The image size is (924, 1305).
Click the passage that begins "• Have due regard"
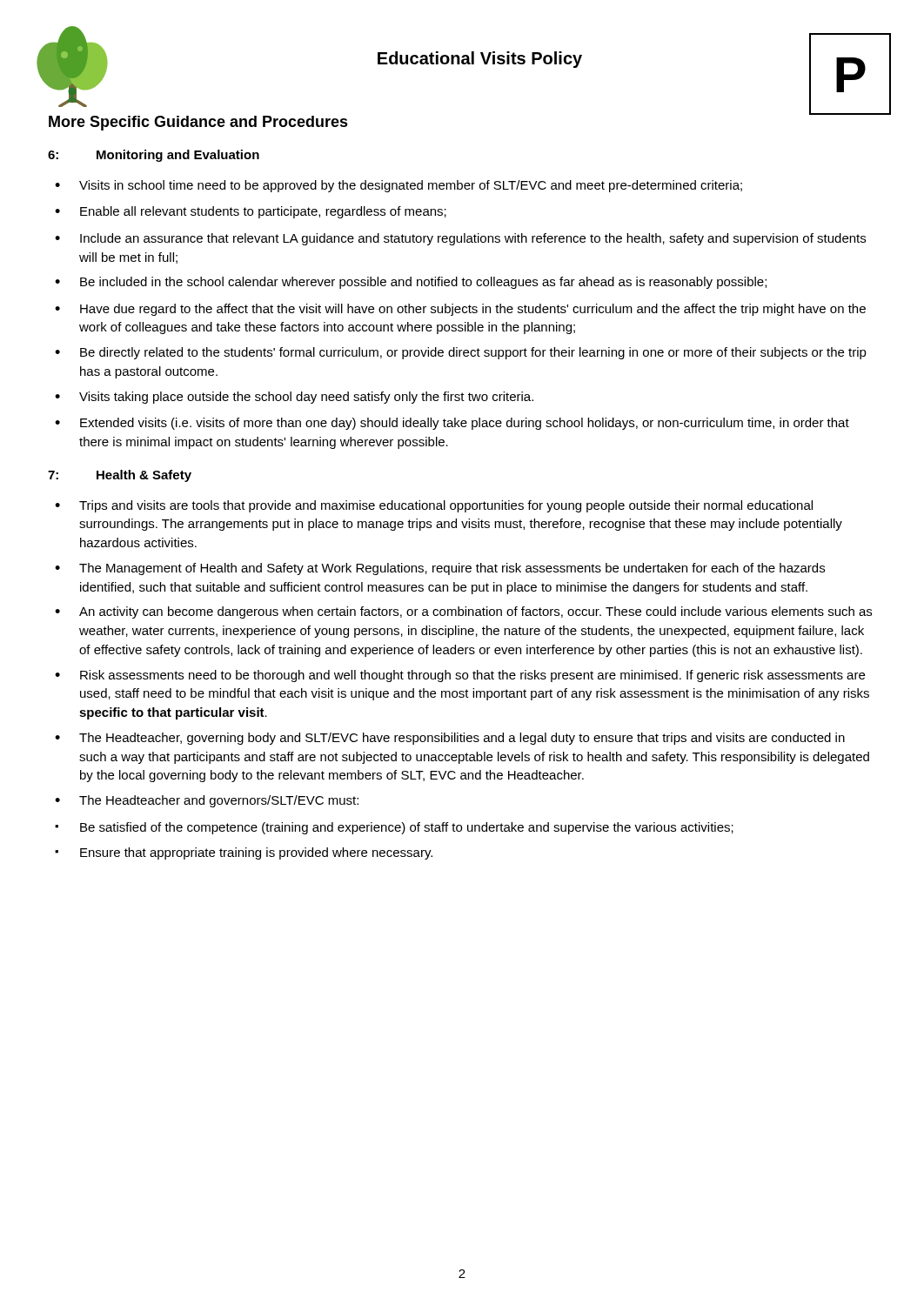465,318
